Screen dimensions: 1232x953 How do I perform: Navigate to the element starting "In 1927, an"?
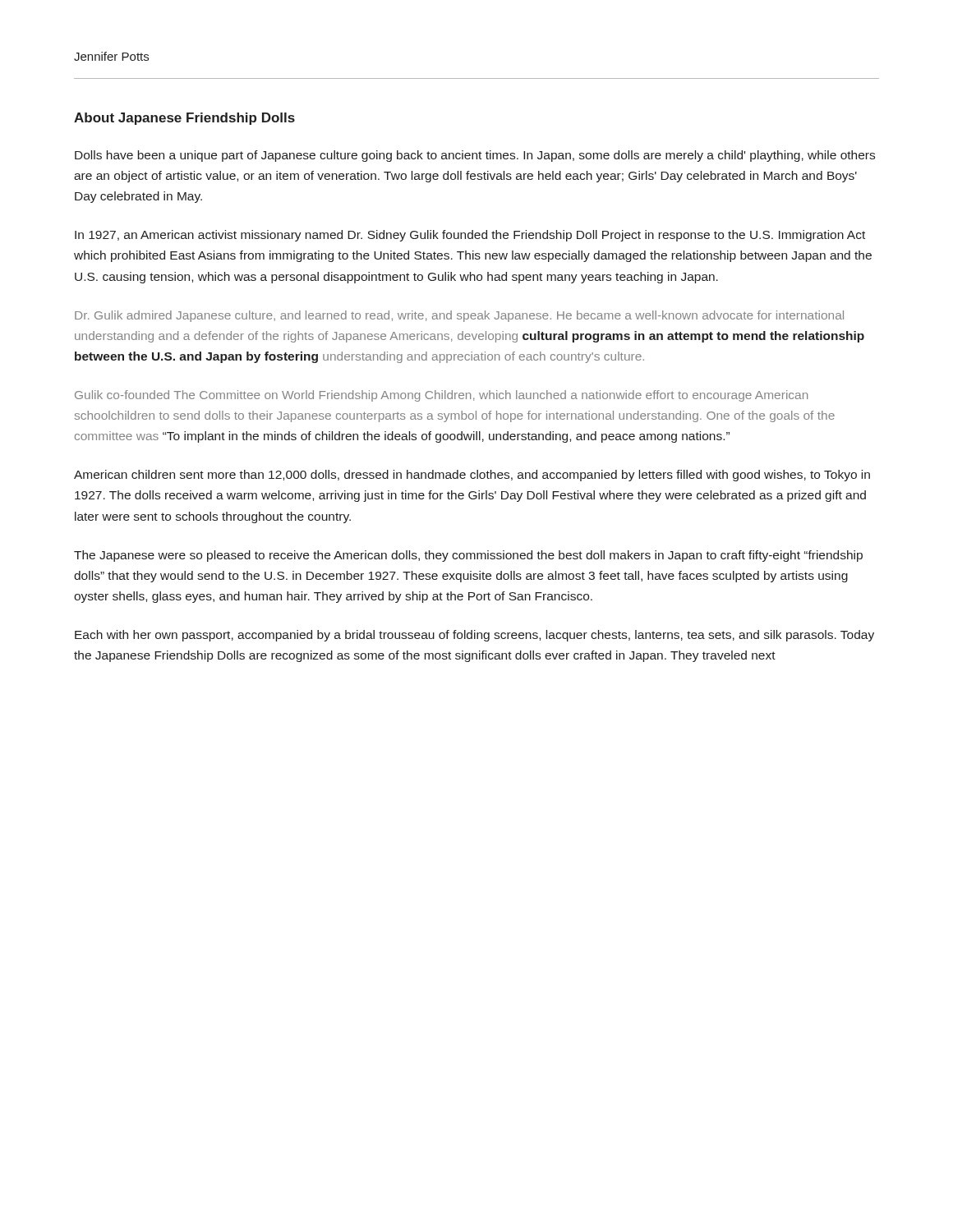473,255
